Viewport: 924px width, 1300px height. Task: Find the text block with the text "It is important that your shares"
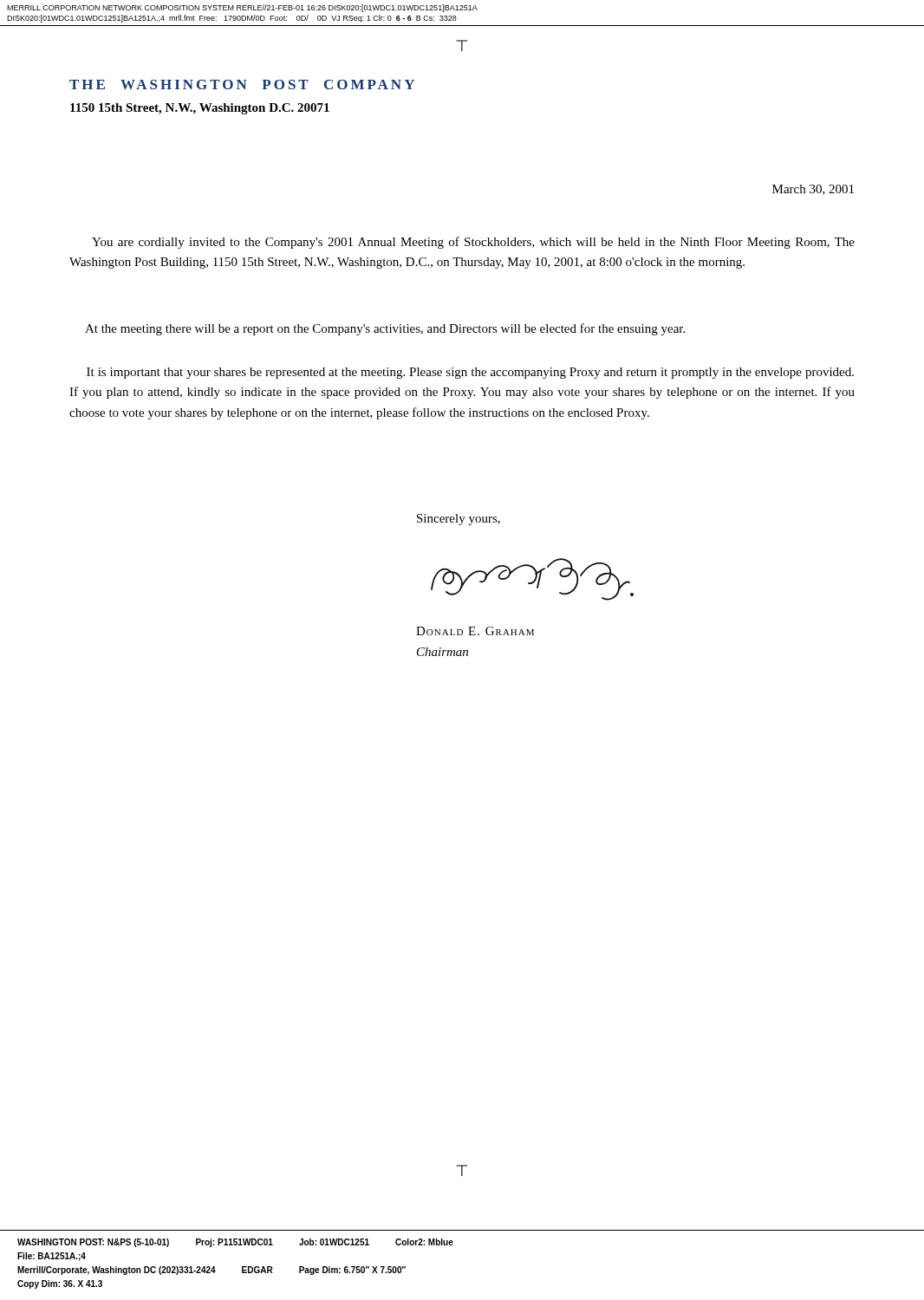point(462,392)
